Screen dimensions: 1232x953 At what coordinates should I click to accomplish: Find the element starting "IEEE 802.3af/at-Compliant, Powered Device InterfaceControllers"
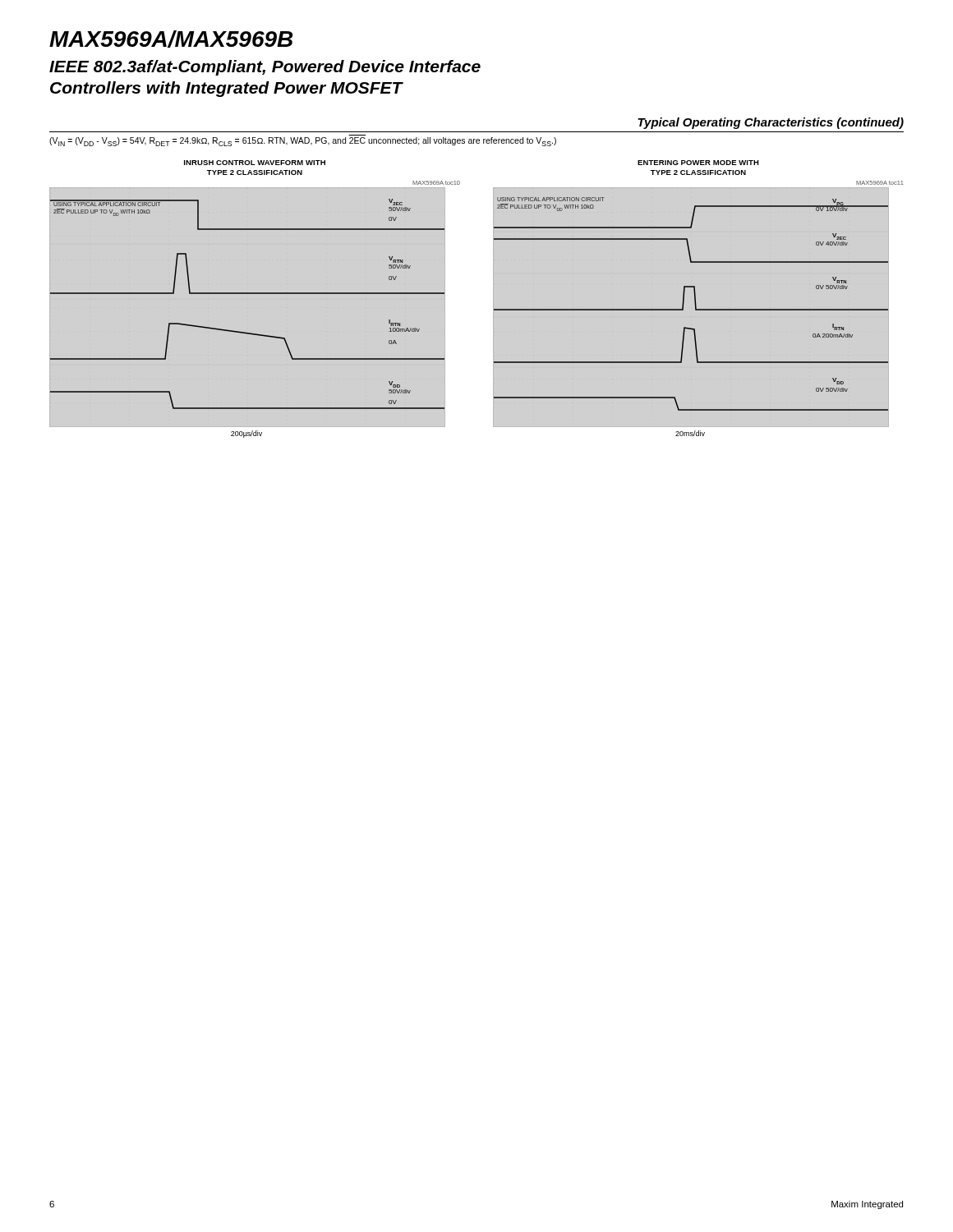pos(265,77)
